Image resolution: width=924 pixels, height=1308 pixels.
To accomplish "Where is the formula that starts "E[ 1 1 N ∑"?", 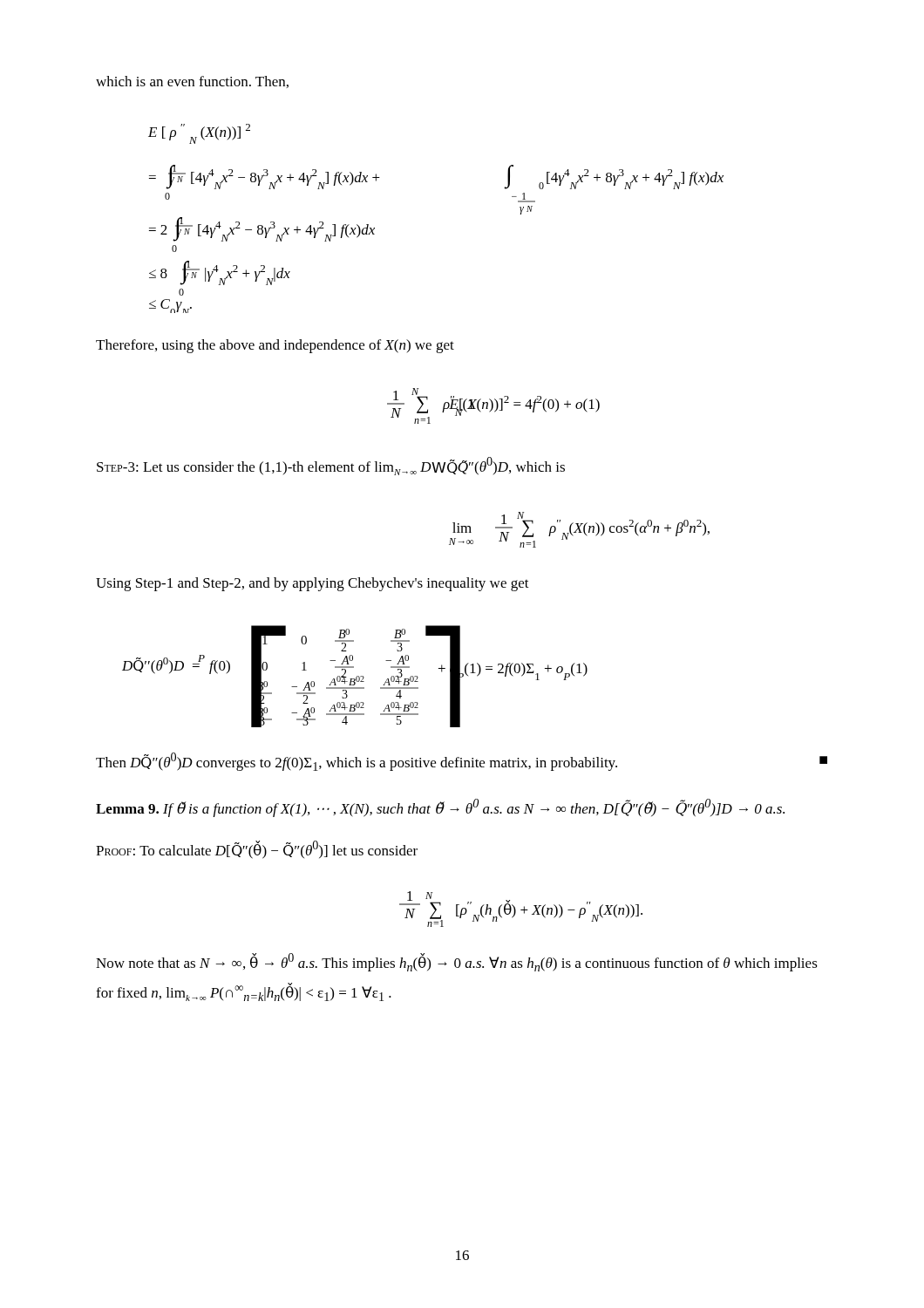I will click(462, 402).
